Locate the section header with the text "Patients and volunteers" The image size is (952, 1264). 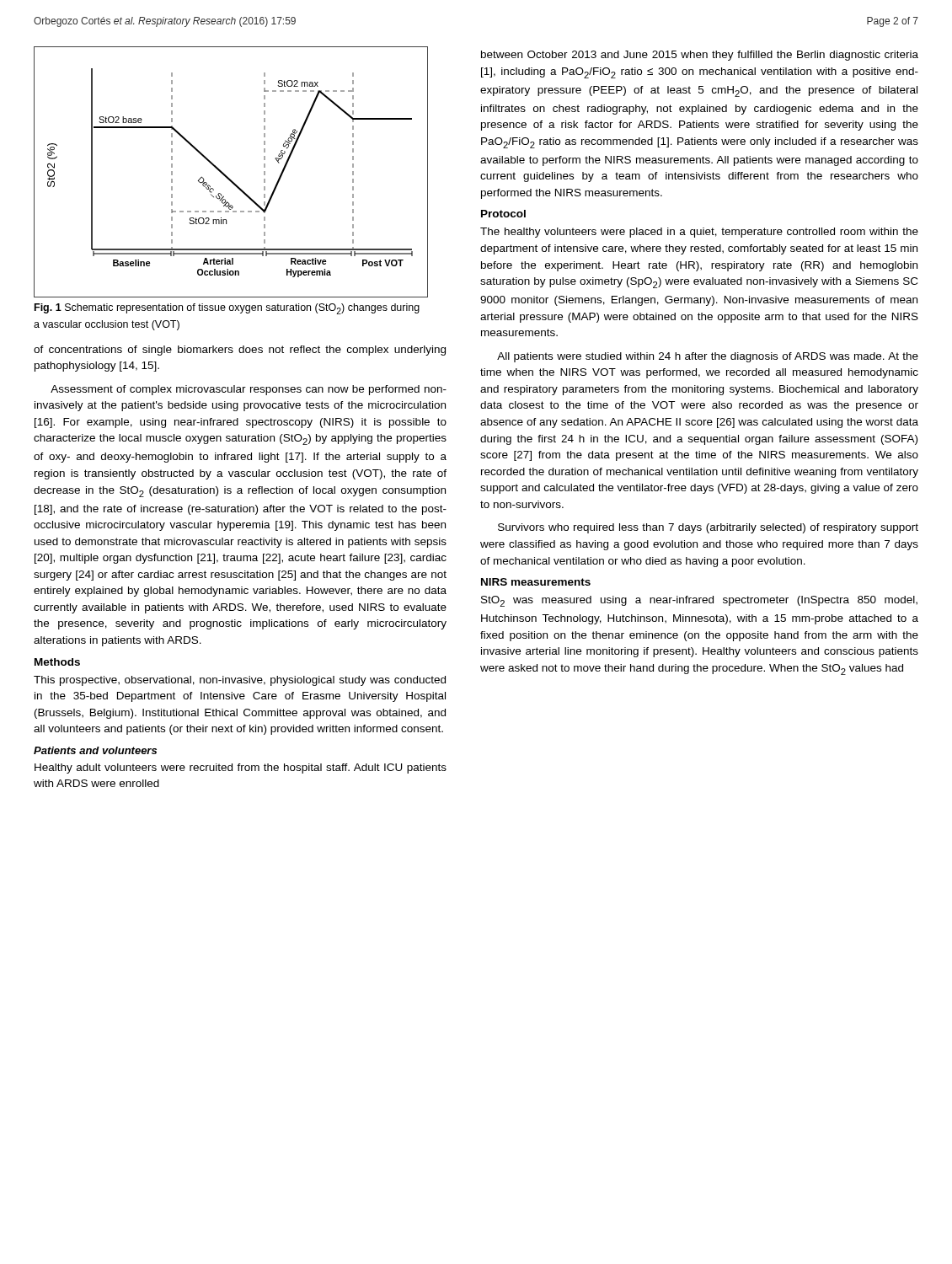tap(95, 750)
